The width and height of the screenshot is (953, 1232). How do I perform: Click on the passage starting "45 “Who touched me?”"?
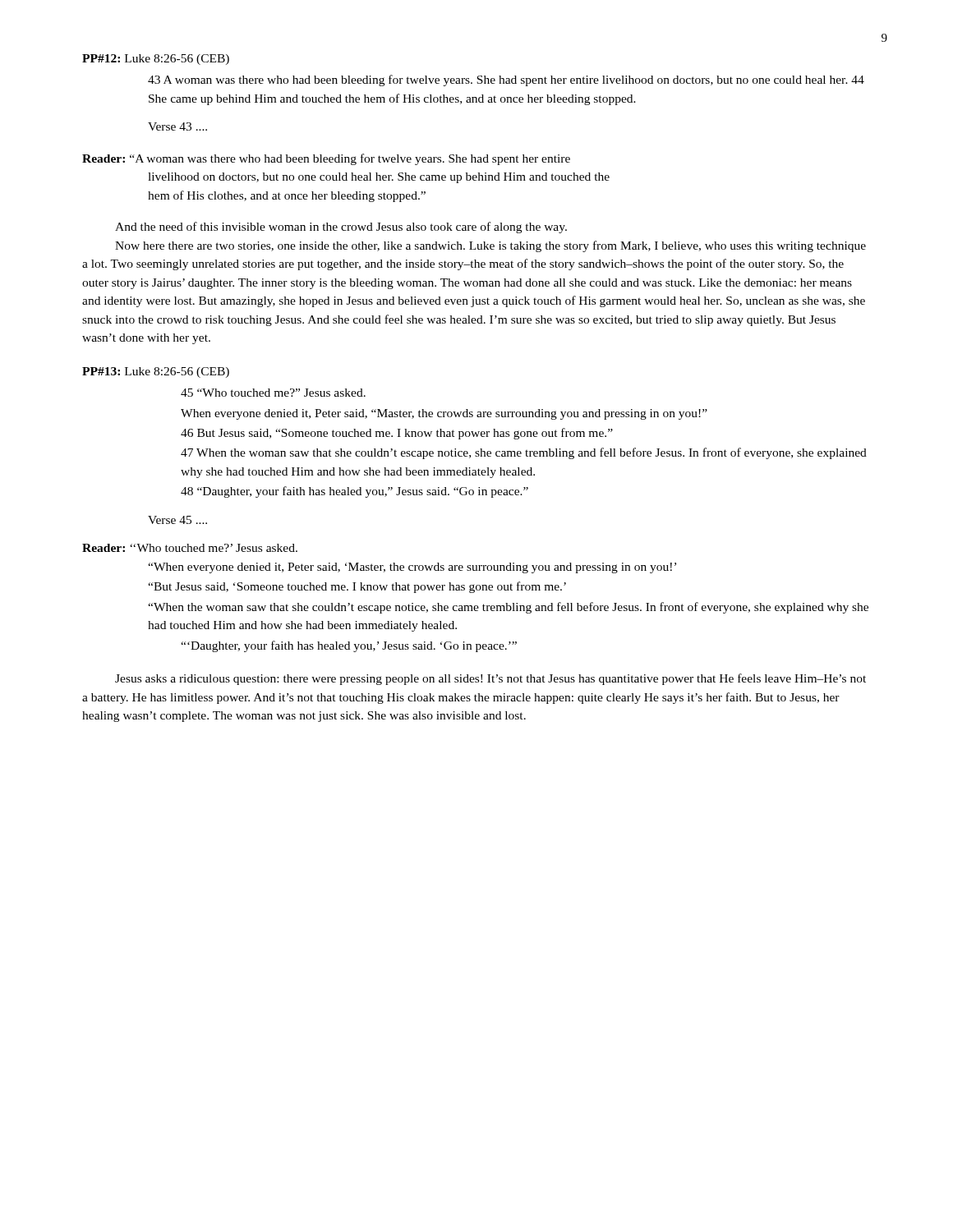coord(526,442)
